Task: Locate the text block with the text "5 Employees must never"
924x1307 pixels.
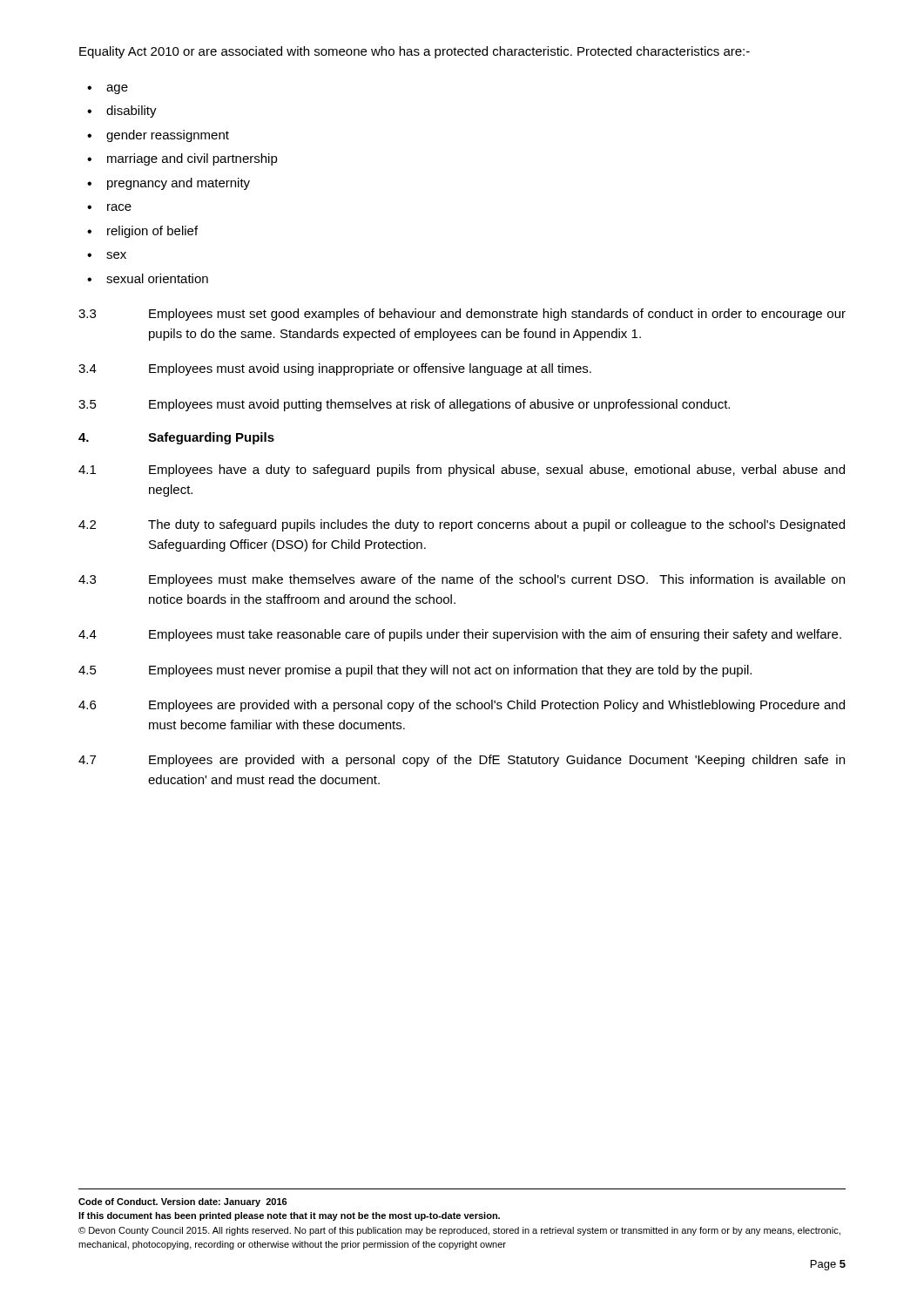Action: [x=462, y=670]
